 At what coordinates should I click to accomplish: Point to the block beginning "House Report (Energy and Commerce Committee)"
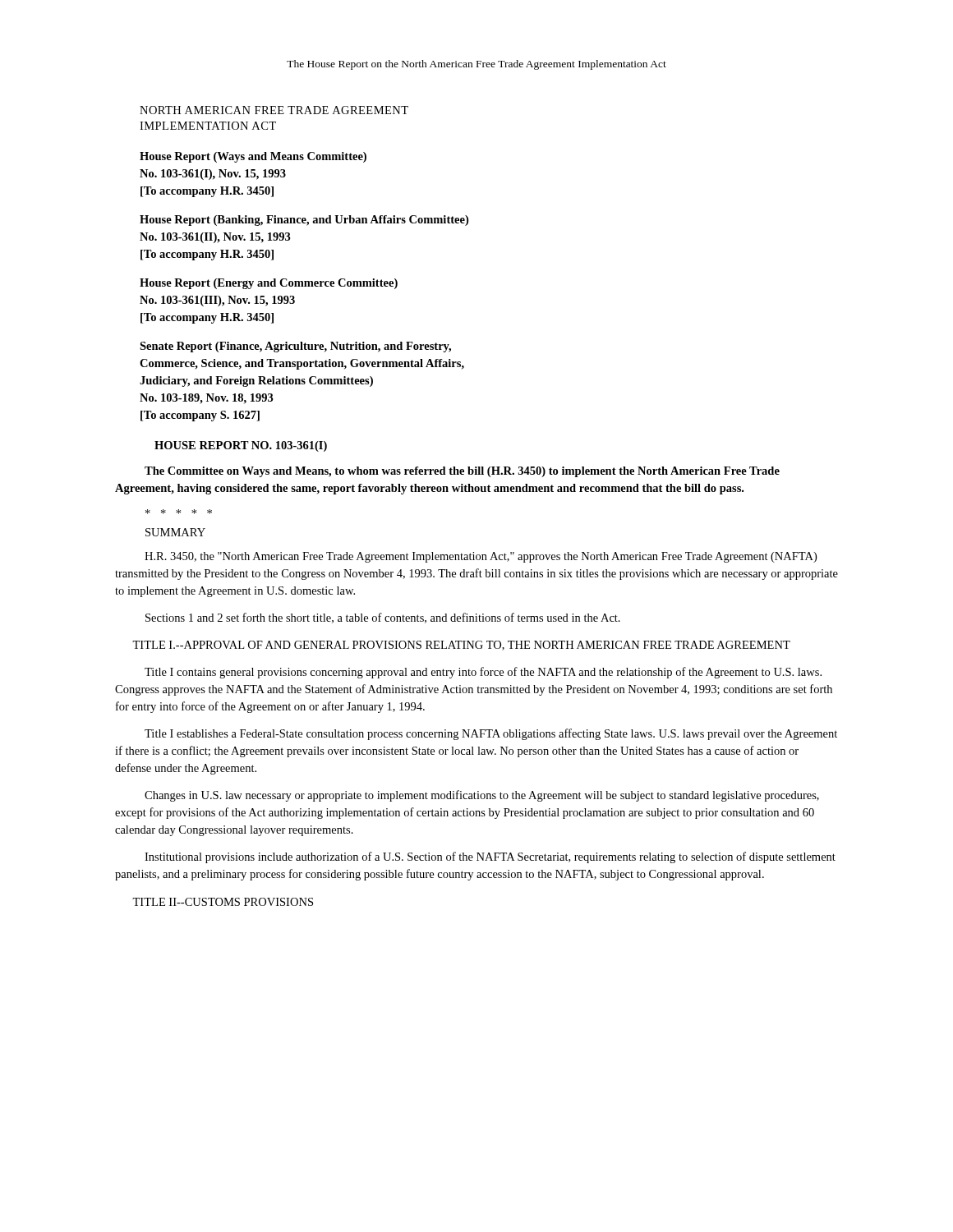coord(269,300)
